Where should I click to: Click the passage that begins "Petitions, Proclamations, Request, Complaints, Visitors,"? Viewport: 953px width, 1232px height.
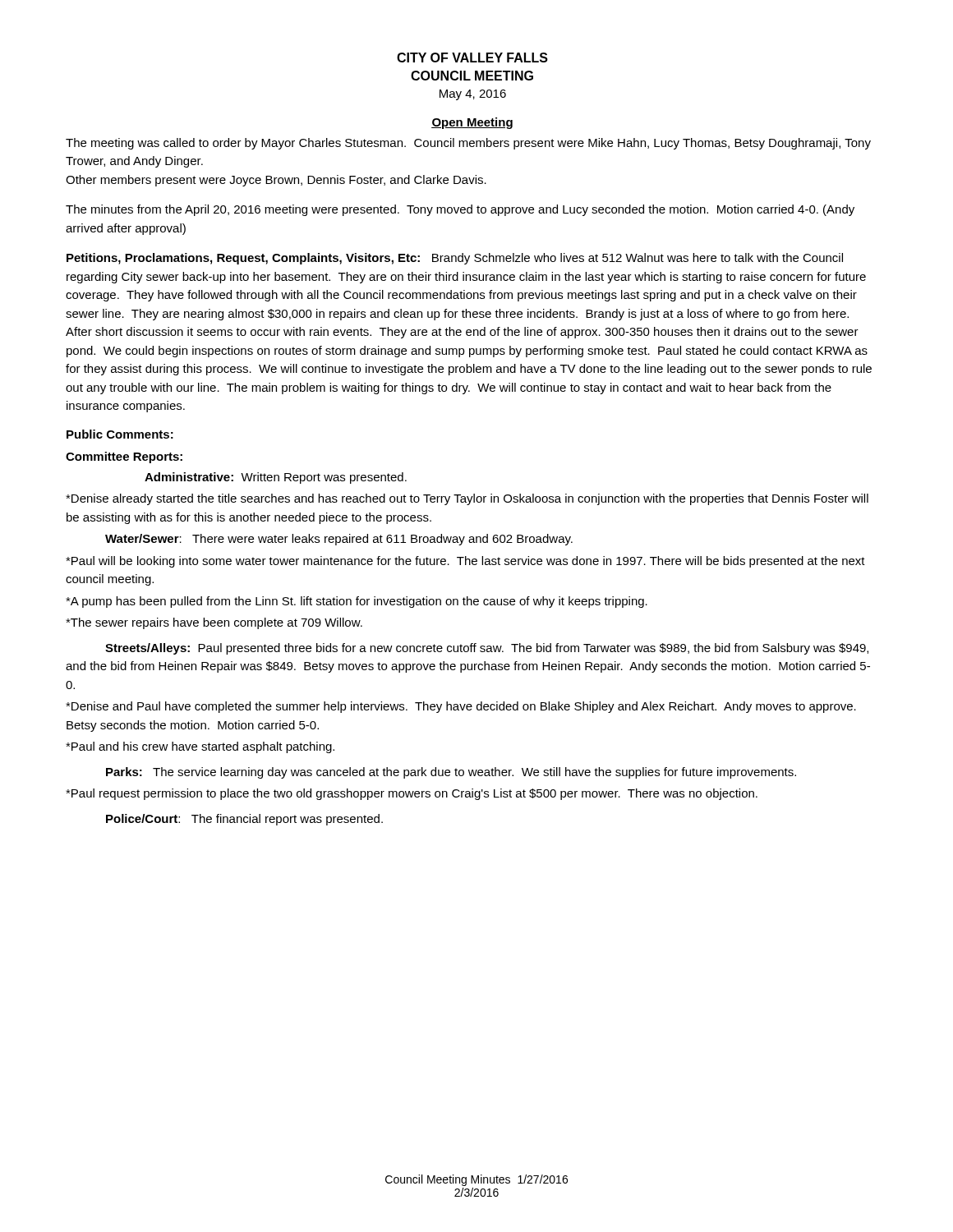(x=469, y=332)
